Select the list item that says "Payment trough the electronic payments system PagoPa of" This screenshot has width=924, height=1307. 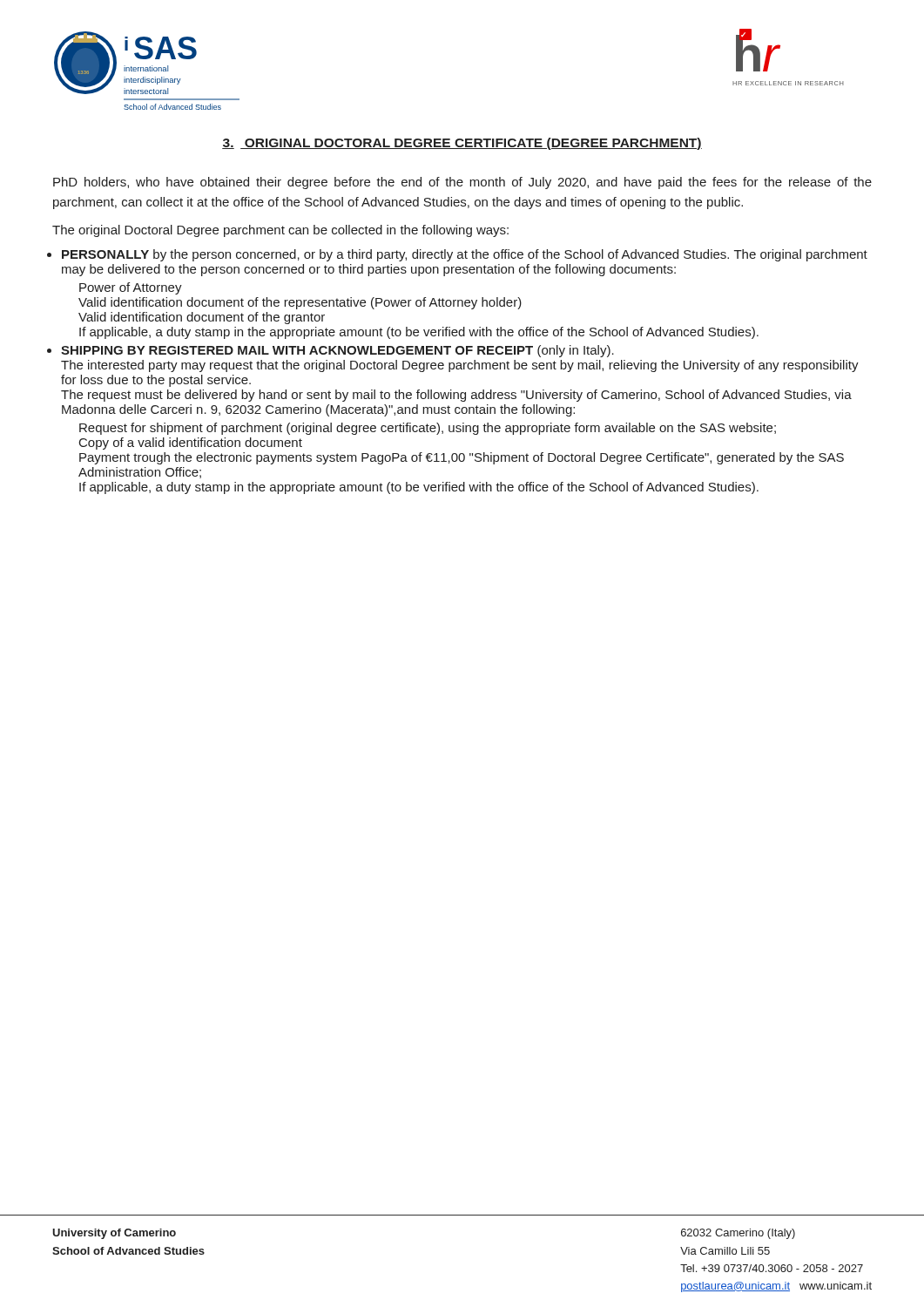475,464
